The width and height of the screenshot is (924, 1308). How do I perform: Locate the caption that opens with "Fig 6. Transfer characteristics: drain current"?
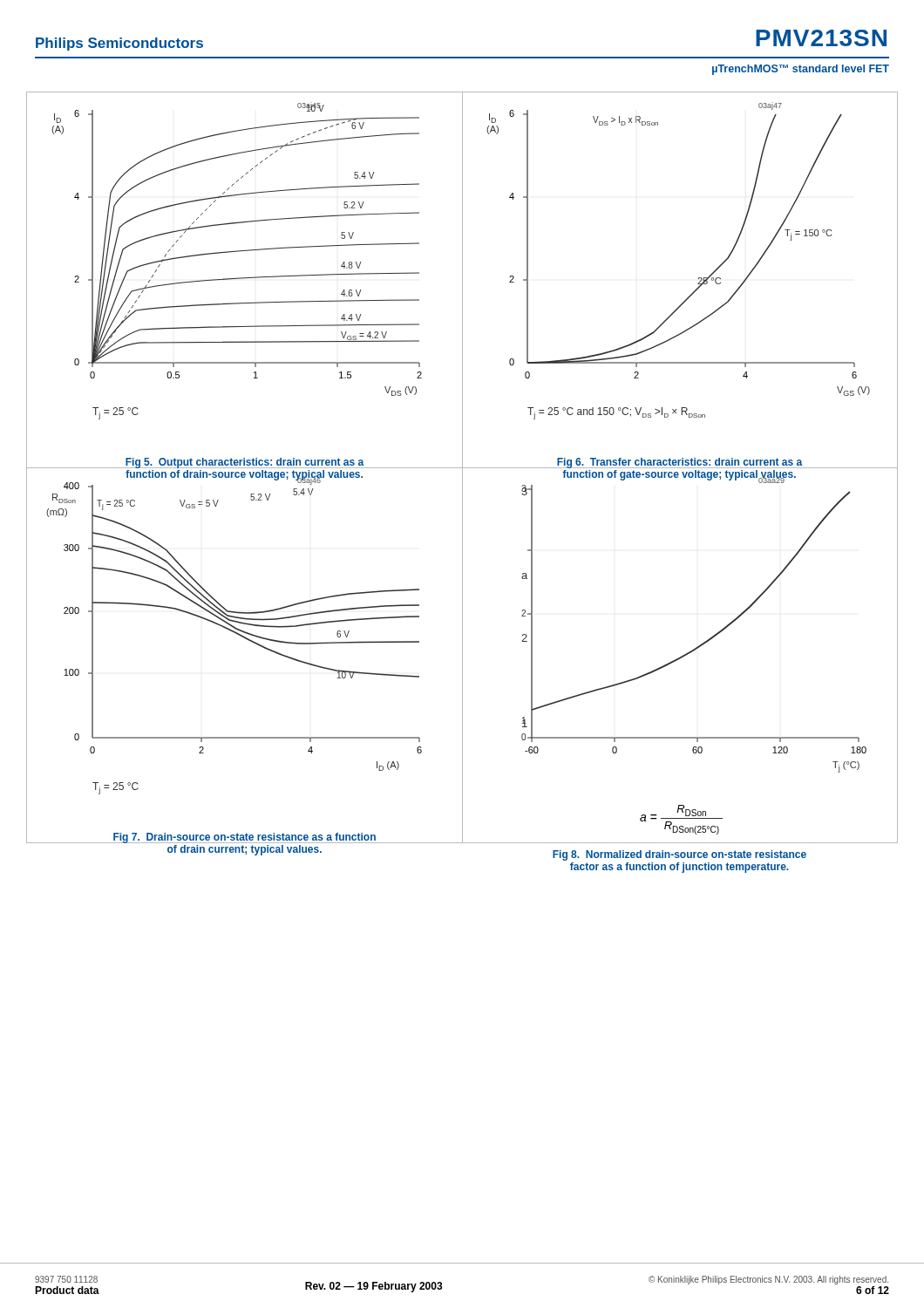coord(679,468)
